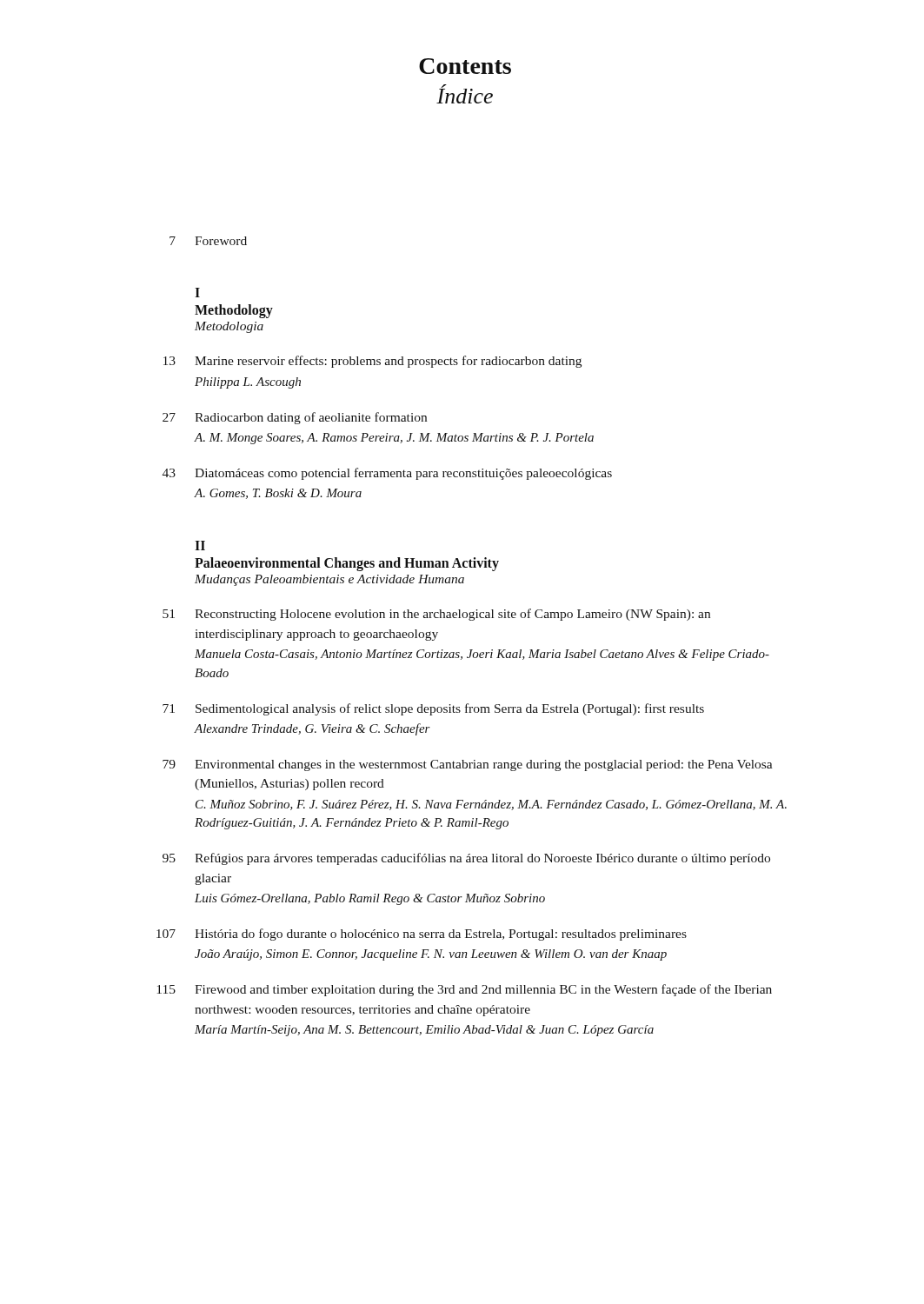Viewport: 924px width, 1304px height.
Task: Select the element starting "79 Environmental changes in the westernmost"
Action: point(465,794)
